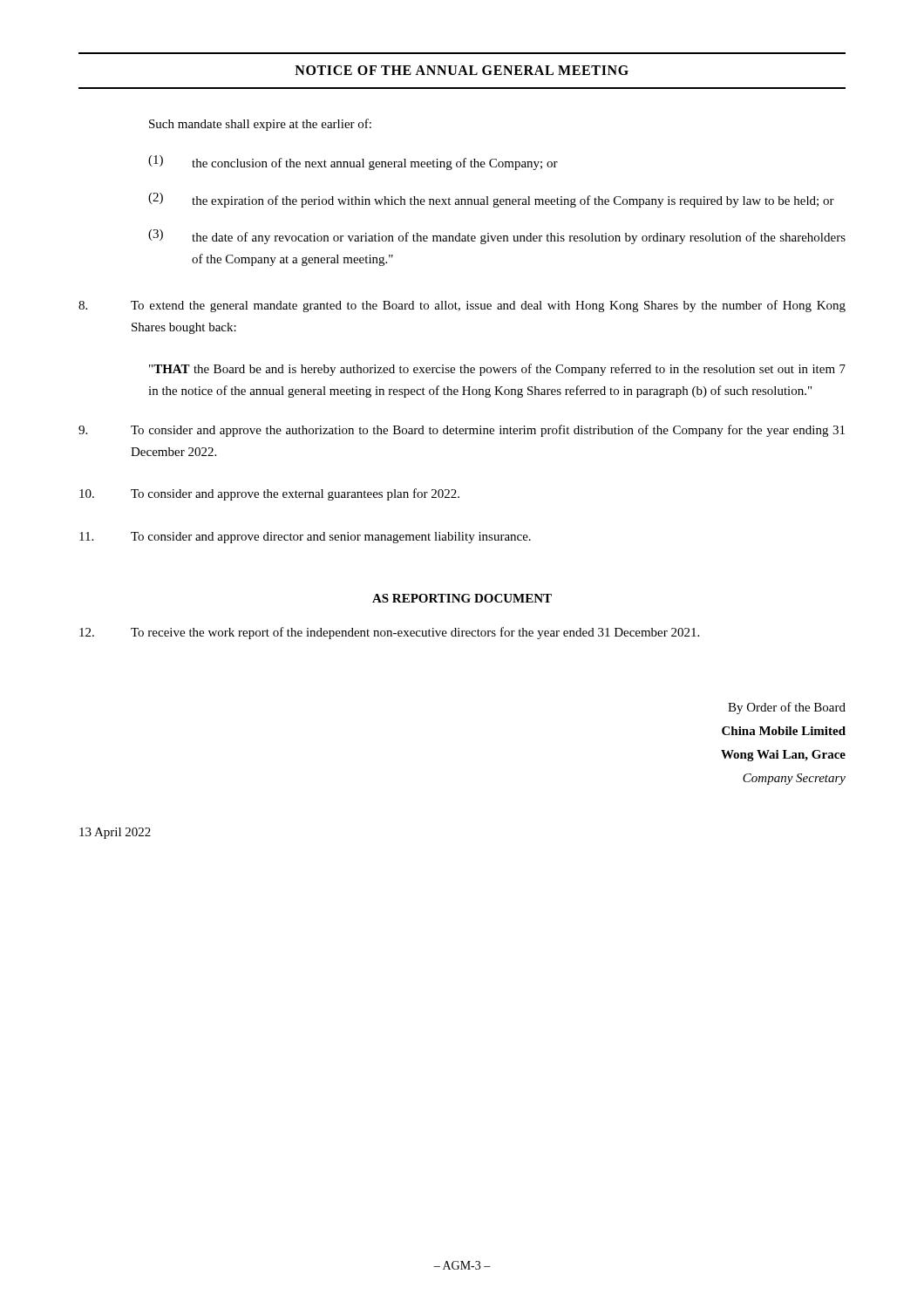
Task: Select the list item that says "8. To extend"
Action: pos(462,316)
